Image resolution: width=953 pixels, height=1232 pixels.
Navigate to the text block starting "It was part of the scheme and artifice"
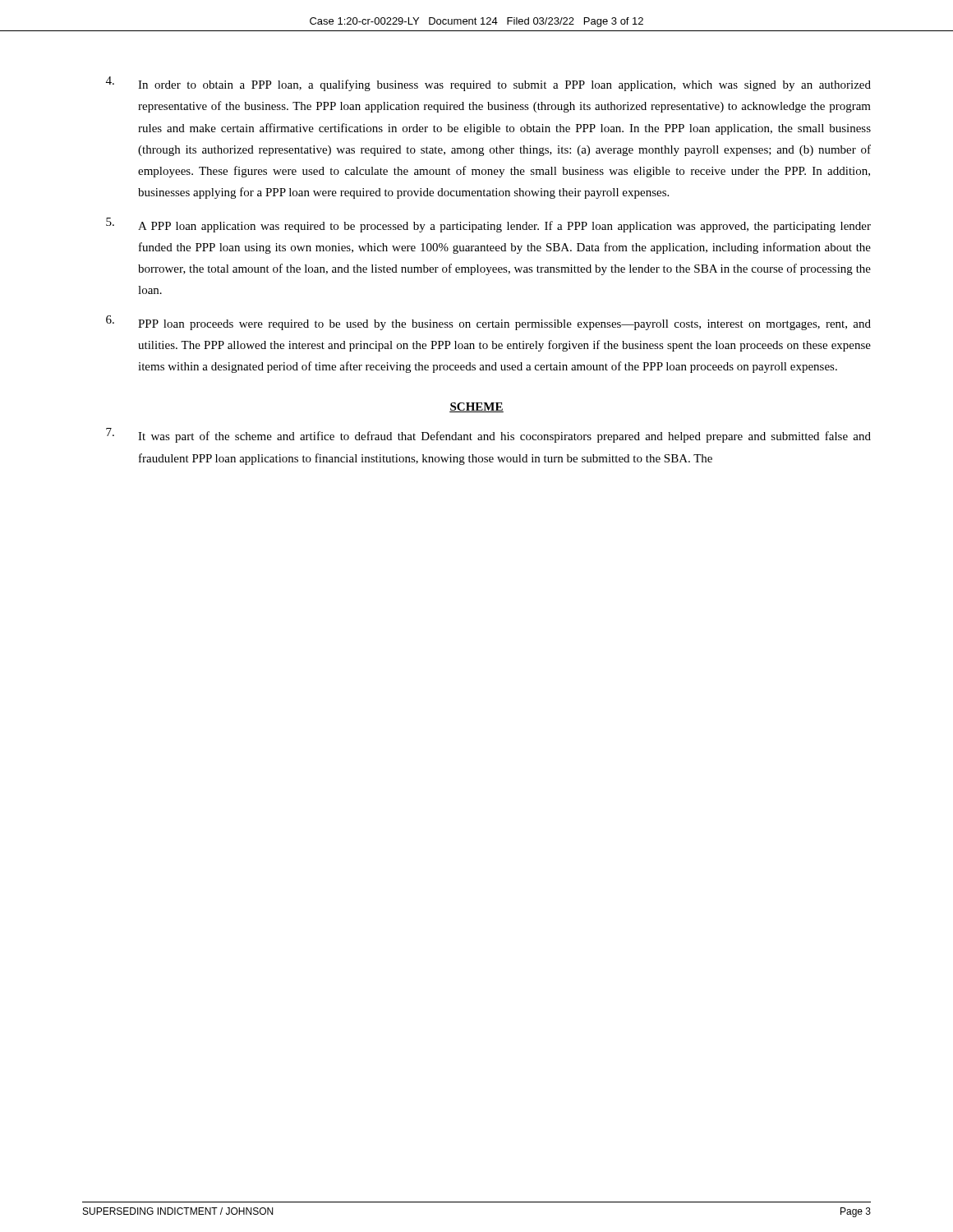[x=476, y=447]
